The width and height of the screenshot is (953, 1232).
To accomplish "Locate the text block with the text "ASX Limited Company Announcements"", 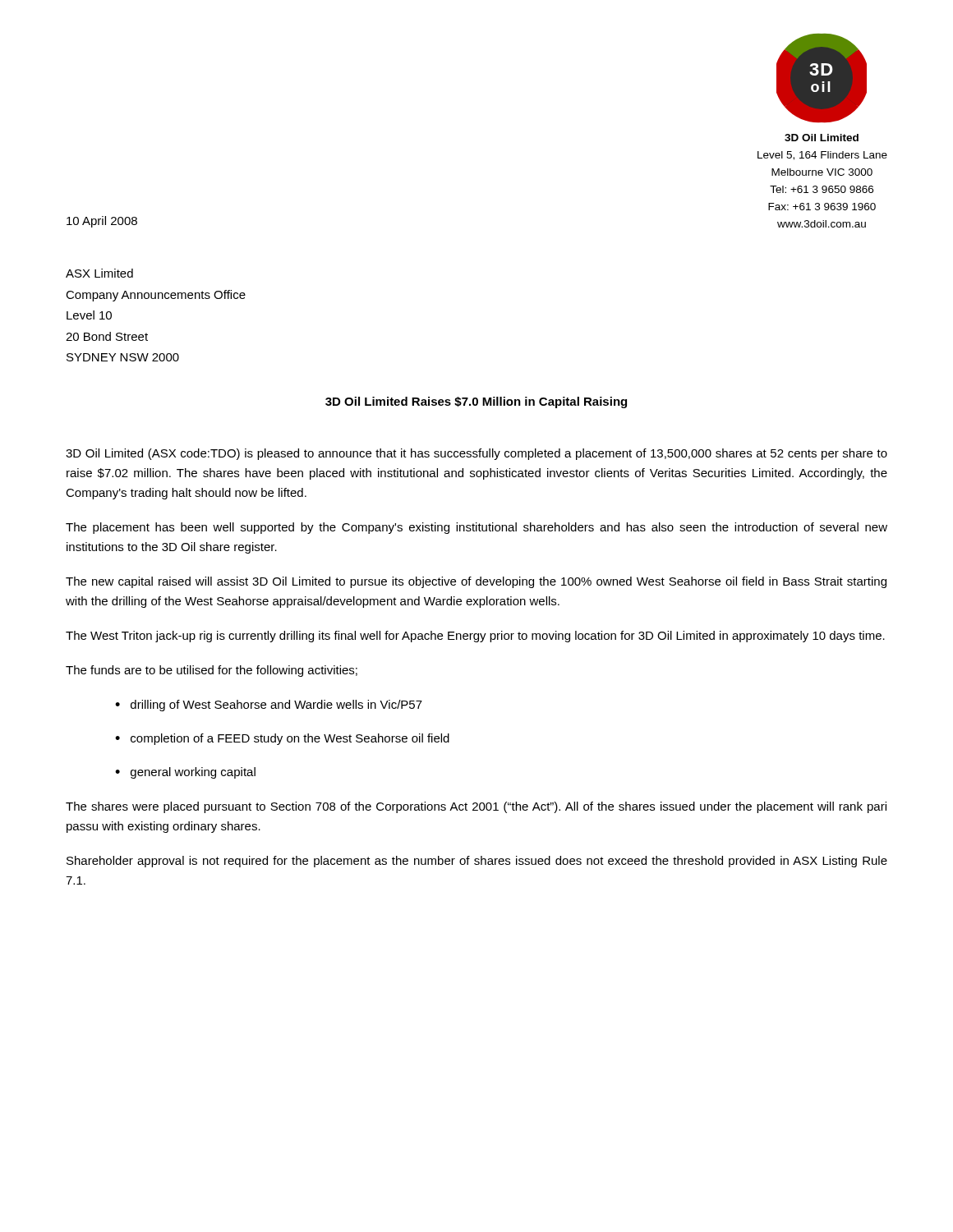I will (x=99, y=273).
